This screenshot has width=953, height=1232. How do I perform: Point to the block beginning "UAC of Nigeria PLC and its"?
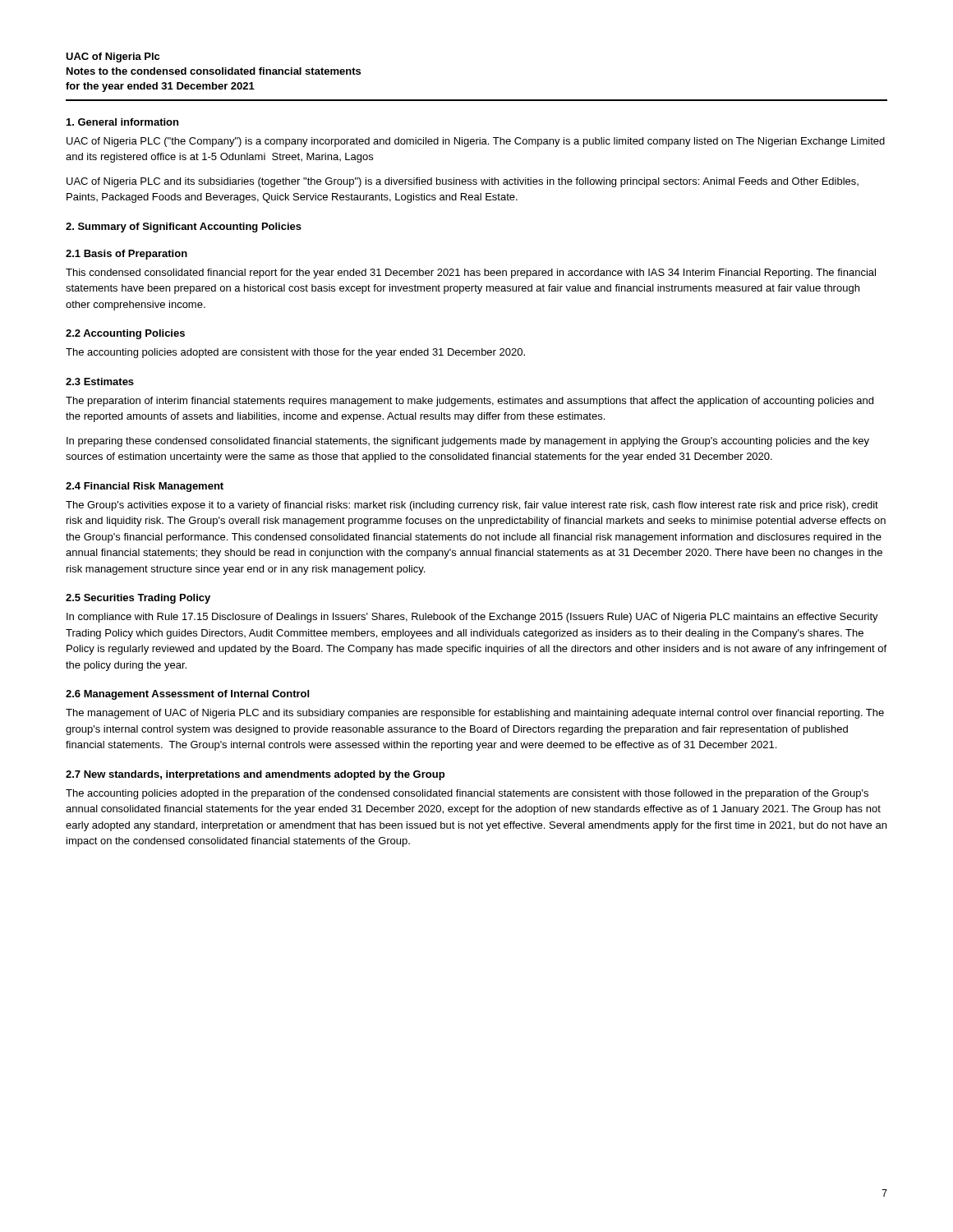462,189
